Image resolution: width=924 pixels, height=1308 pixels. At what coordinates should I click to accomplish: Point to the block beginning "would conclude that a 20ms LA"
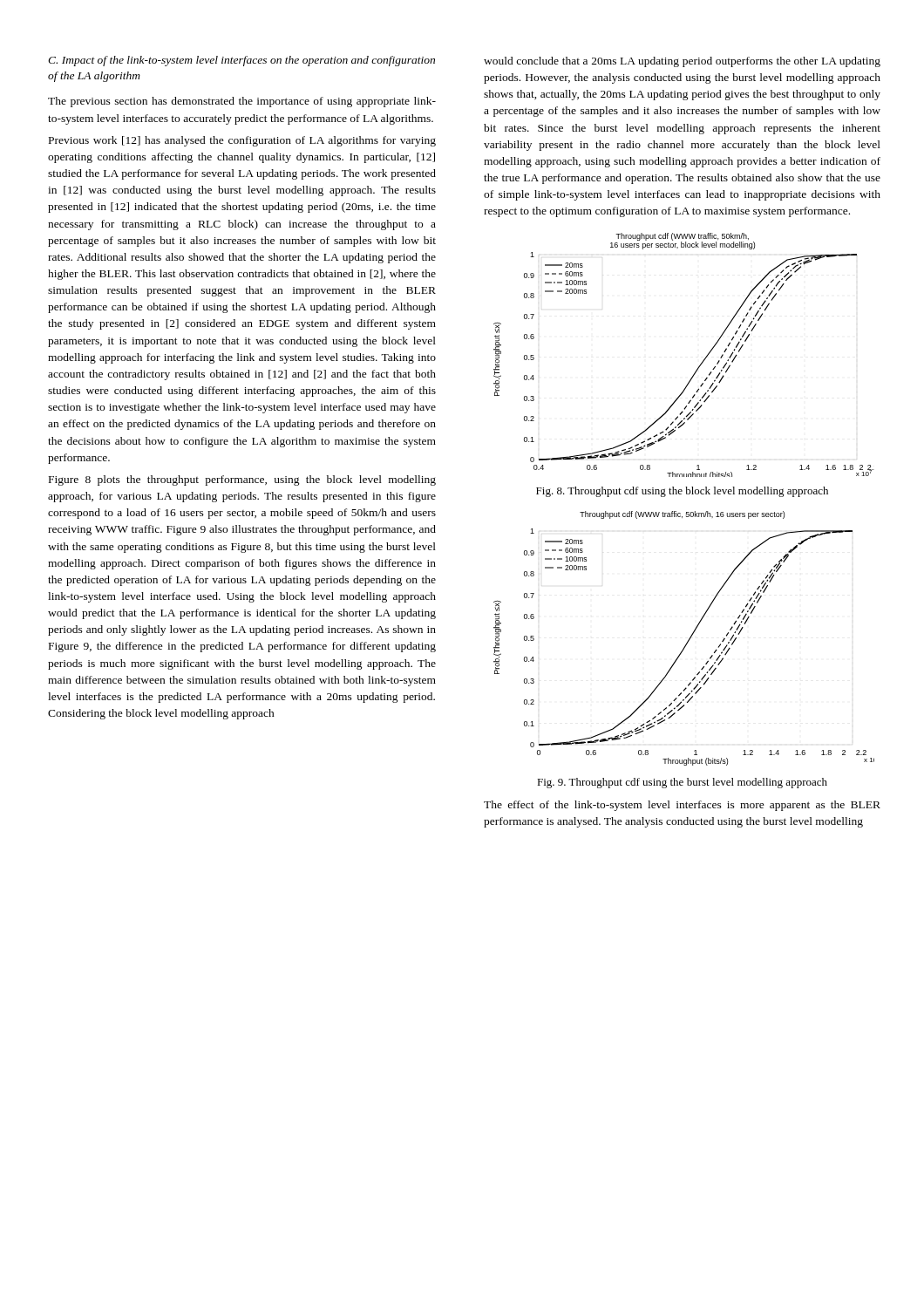[x=682, y=136]
